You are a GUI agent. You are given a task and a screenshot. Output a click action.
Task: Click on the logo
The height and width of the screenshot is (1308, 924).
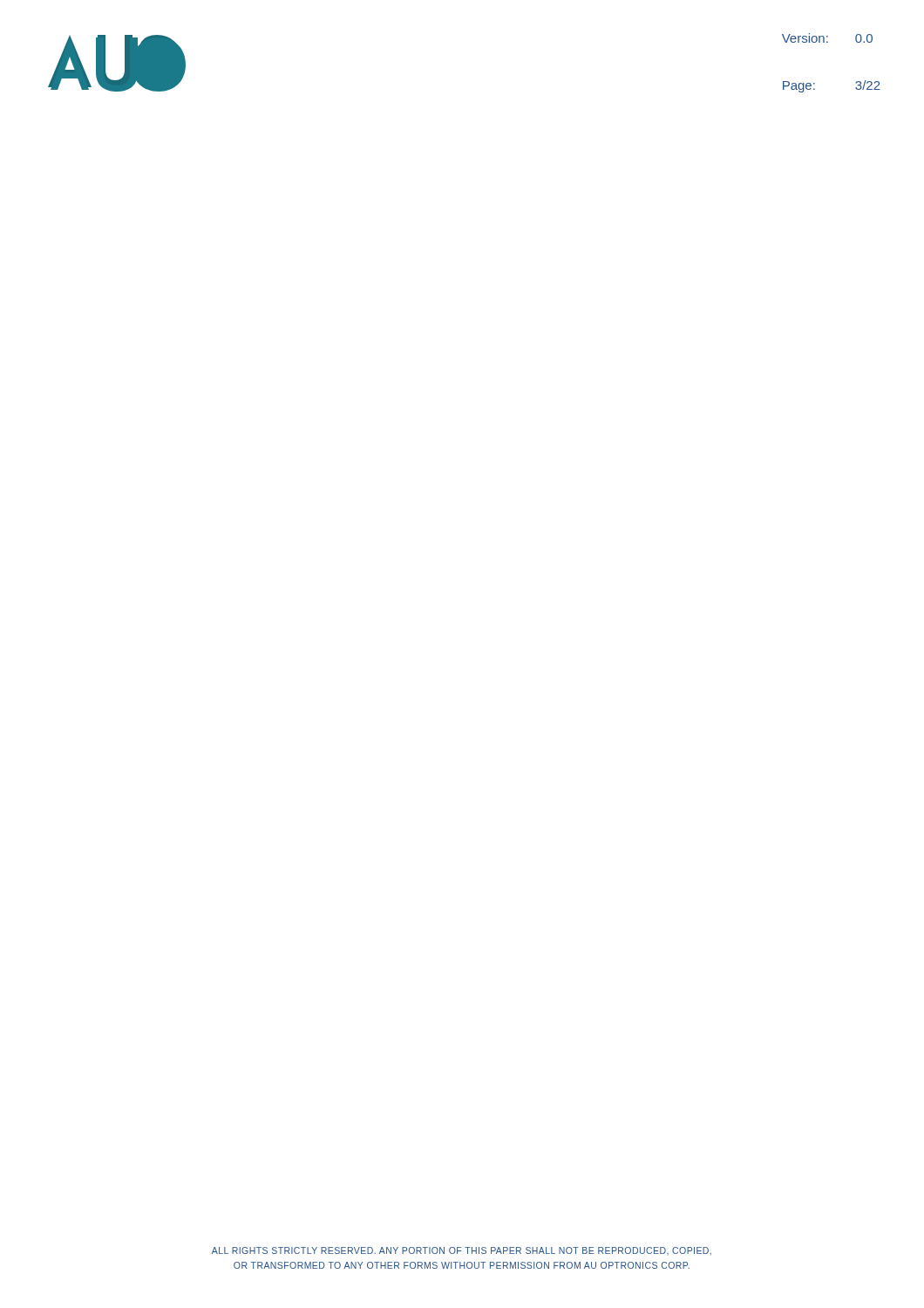[122, 61]
